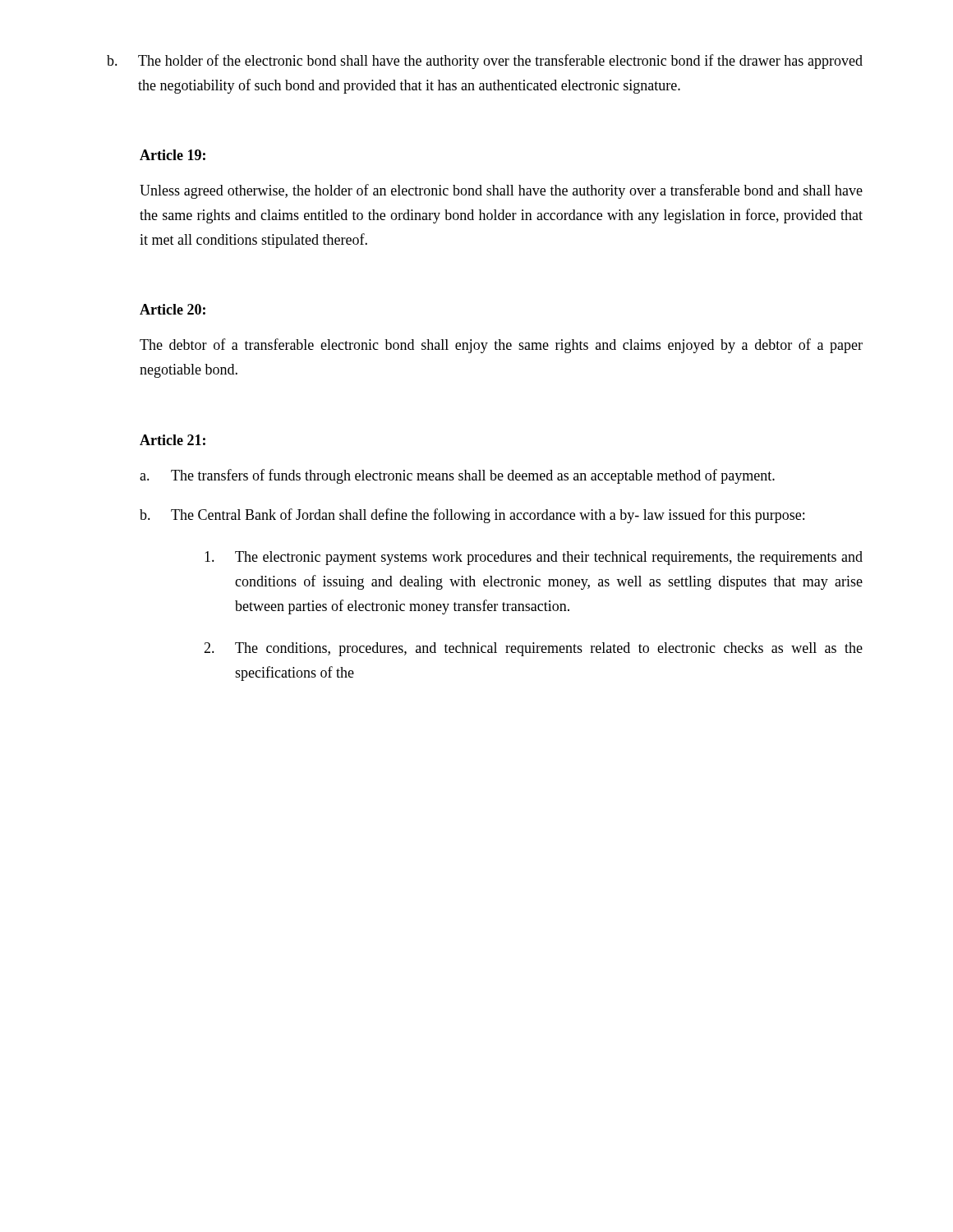Point to the text starting "The electronic payment systems work procedures and their"
Image resolution: width=953 pixels, height=1232 pixels.
pos(533,582)
